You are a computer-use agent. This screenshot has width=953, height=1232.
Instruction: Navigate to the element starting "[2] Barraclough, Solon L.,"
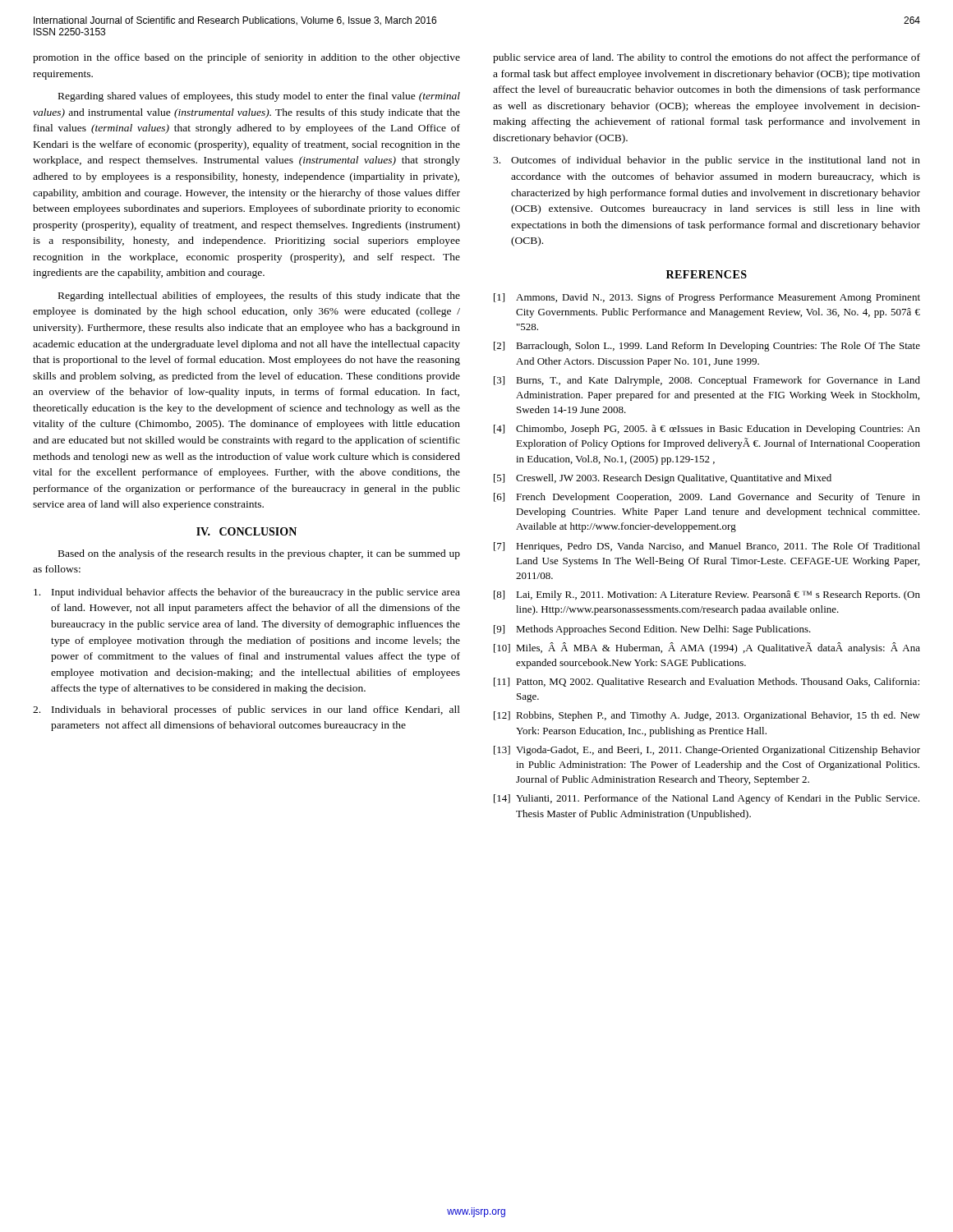pyautogui.click(x=707, y=354)
